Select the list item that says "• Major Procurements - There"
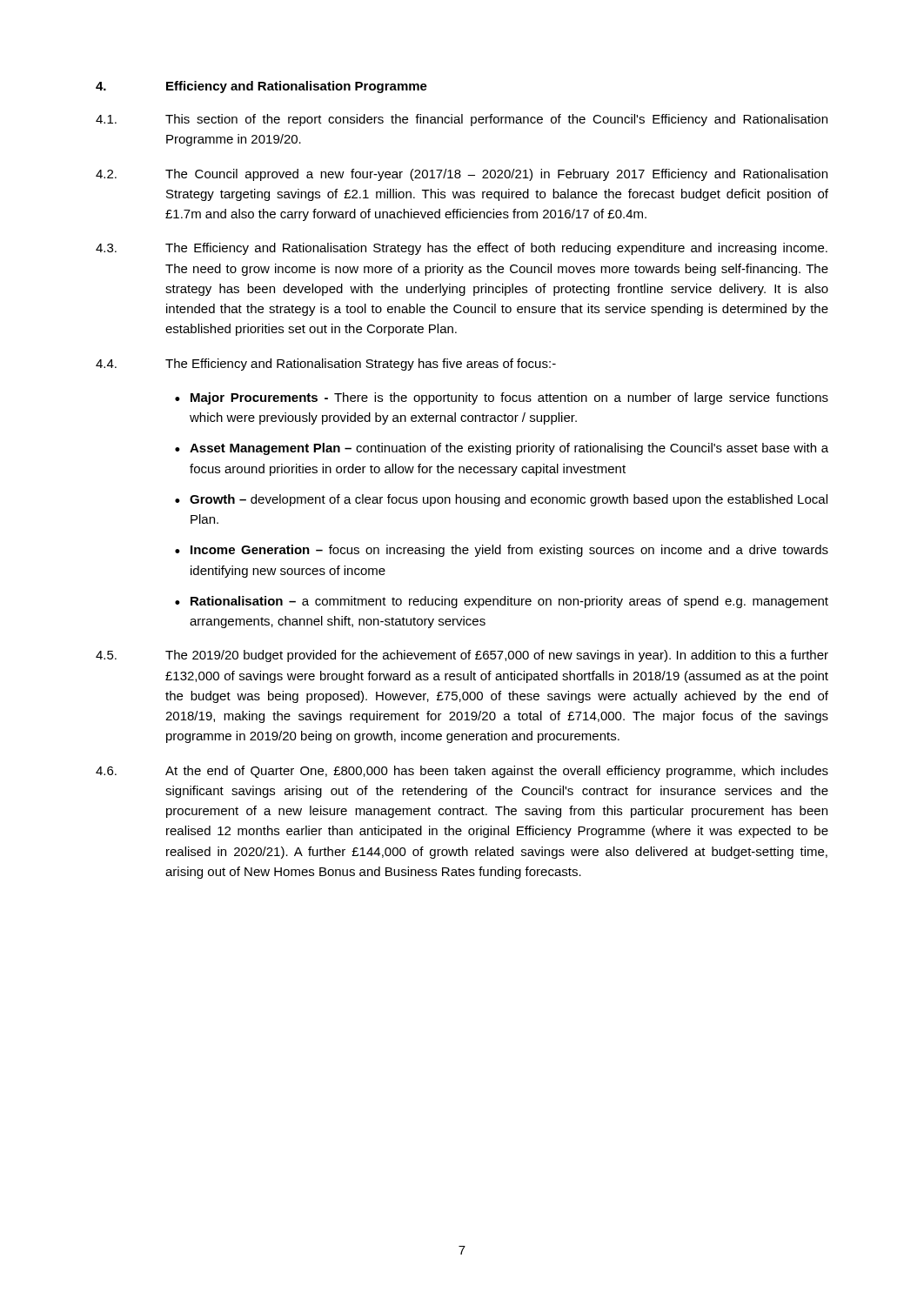The height and width of the screenshot is (1305, 924). click(497, 407)
